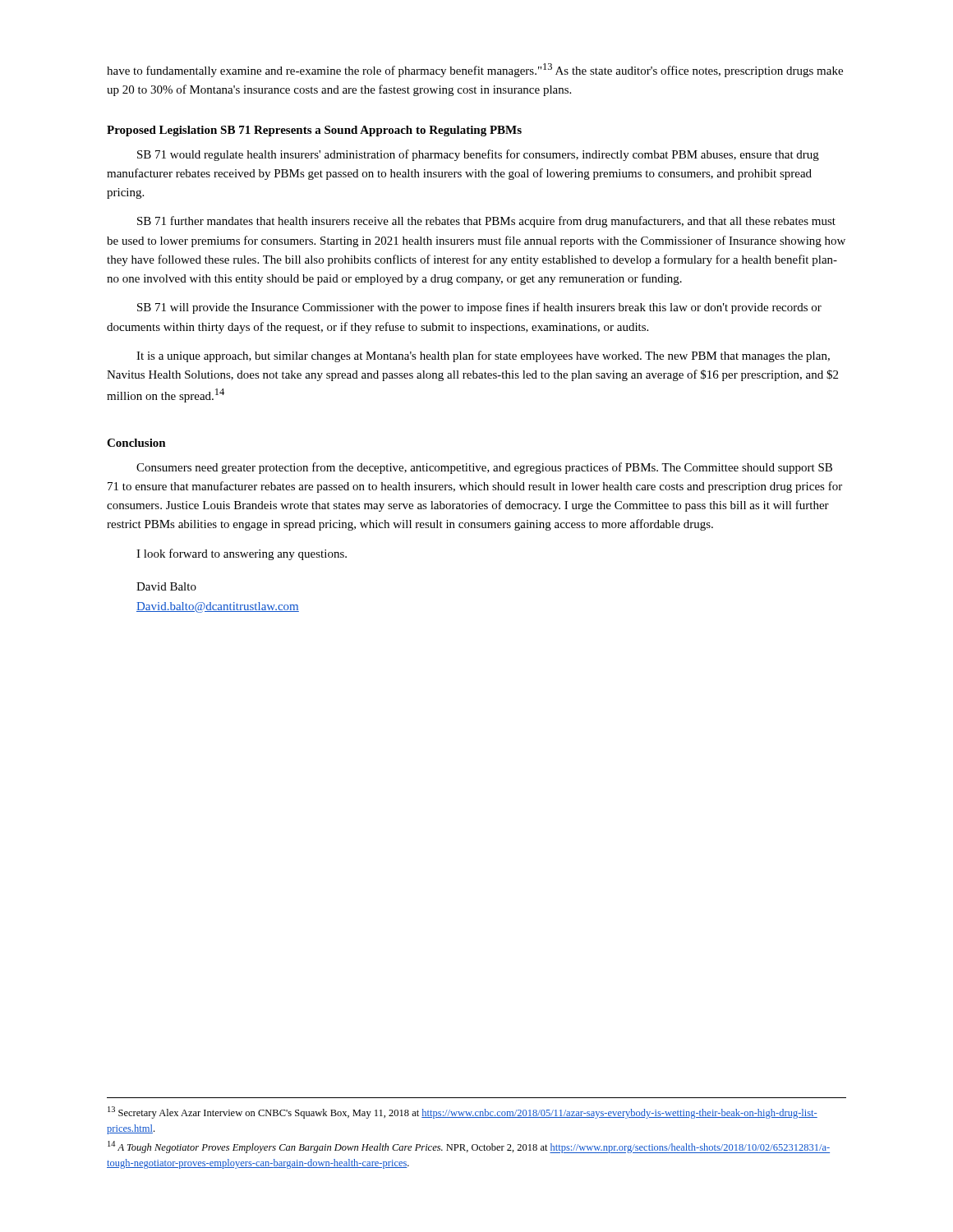
Task: Click on the text that reads "David Balto David.balto@dcantitrustlaw.com"
Action: (218, 596)
